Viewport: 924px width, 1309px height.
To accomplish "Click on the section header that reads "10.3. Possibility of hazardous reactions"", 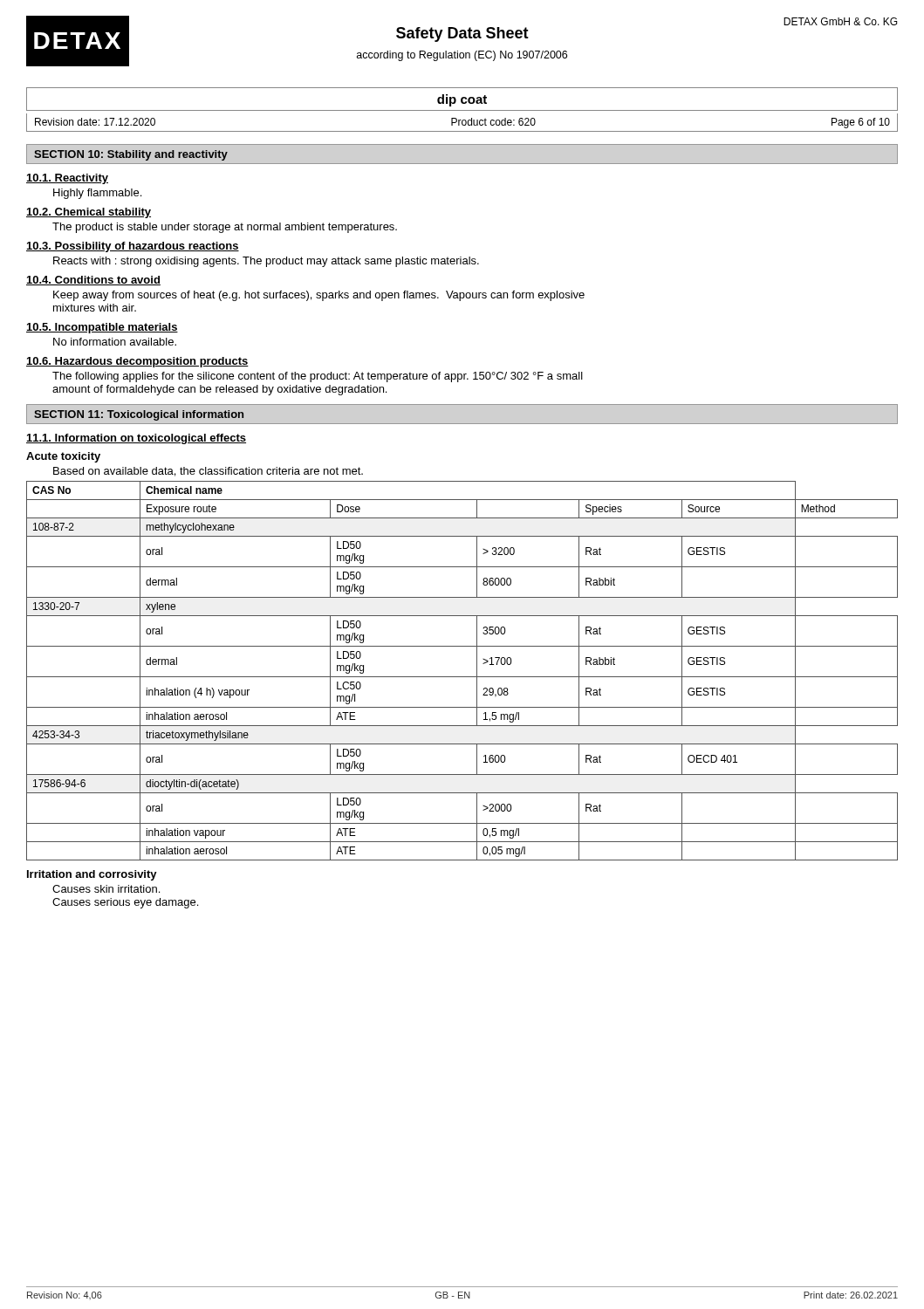I will (132, 246).
